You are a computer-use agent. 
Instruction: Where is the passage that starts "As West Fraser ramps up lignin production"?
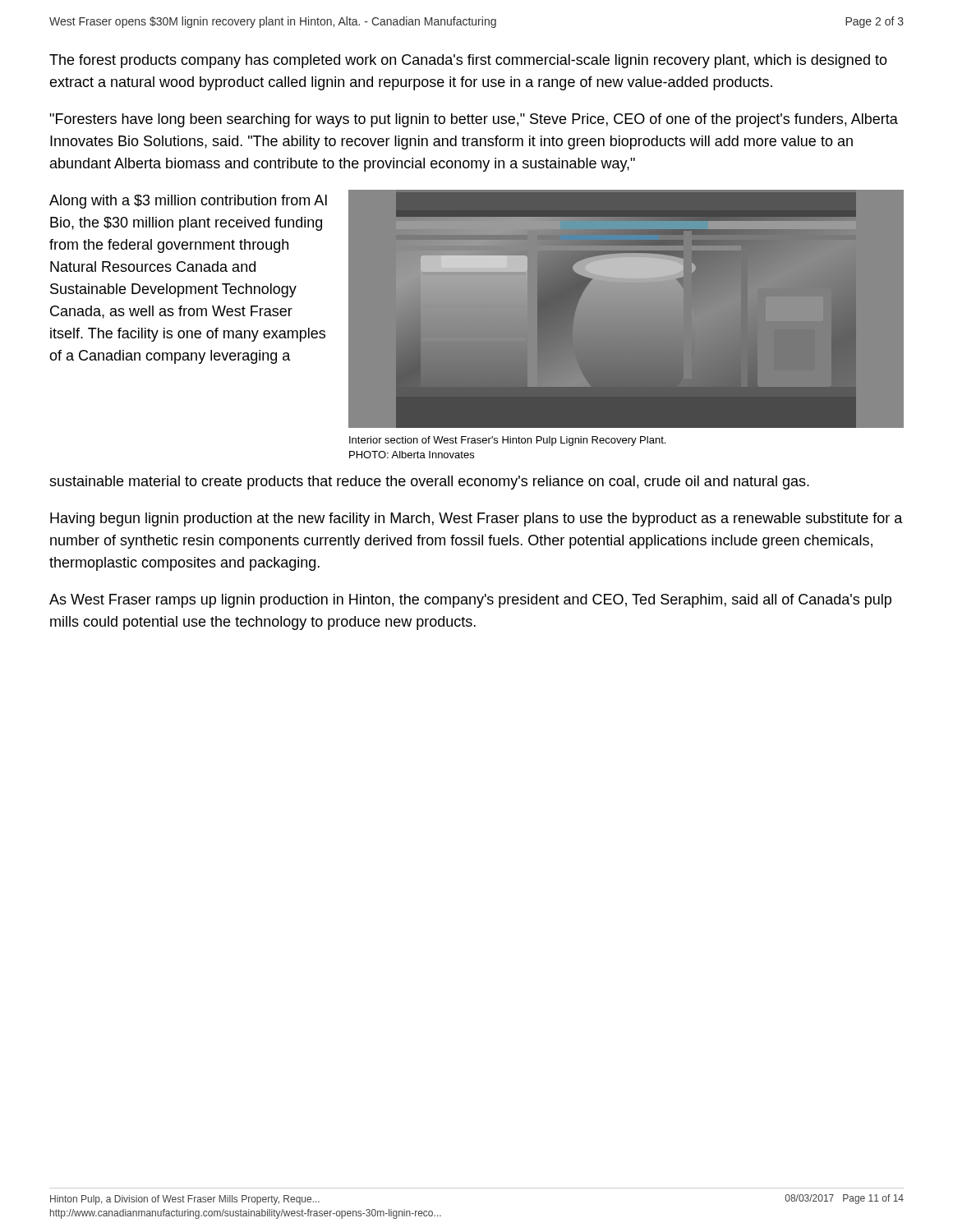471,611
